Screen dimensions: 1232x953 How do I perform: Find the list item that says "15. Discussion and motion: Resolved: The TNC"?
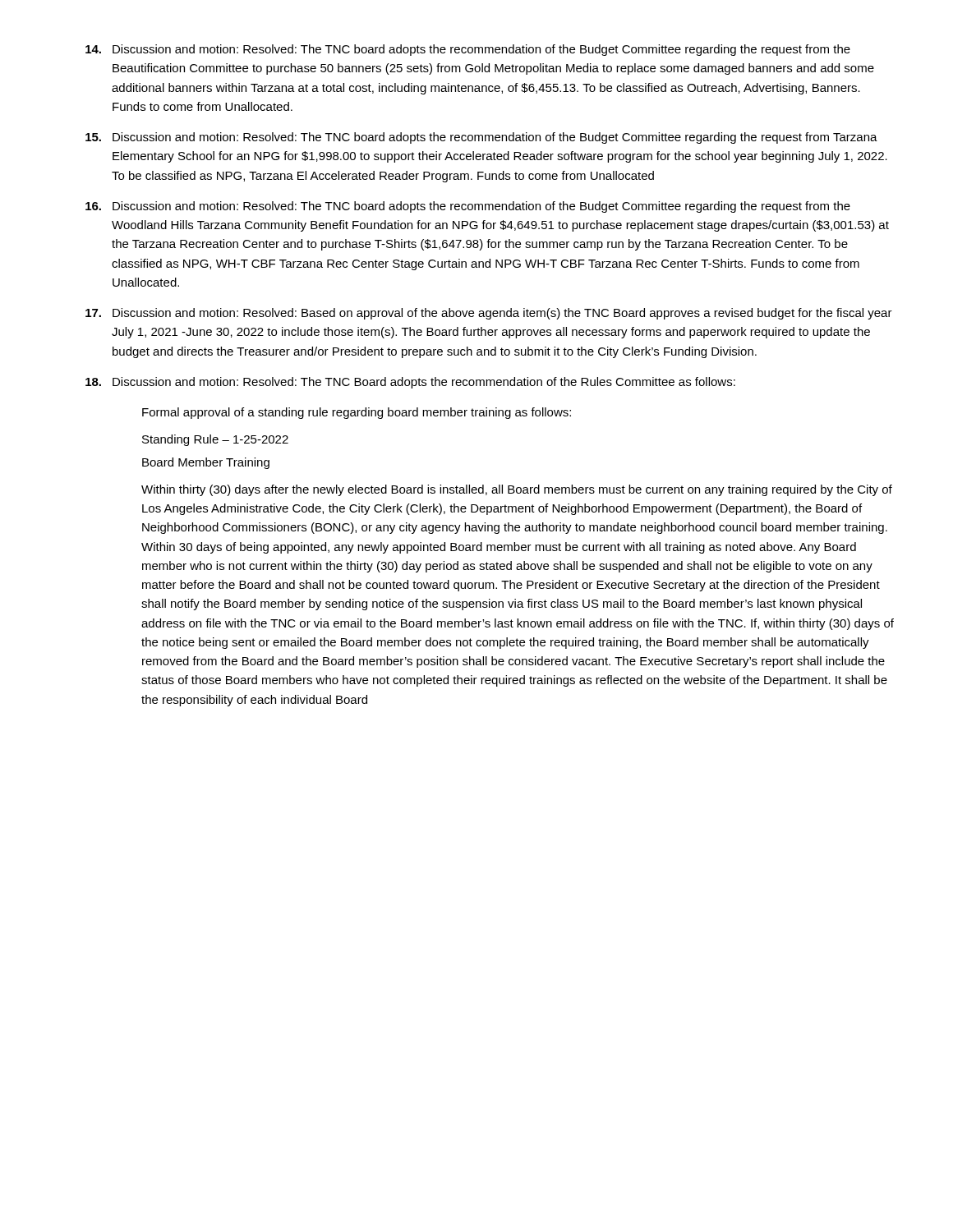click(476, 156)
